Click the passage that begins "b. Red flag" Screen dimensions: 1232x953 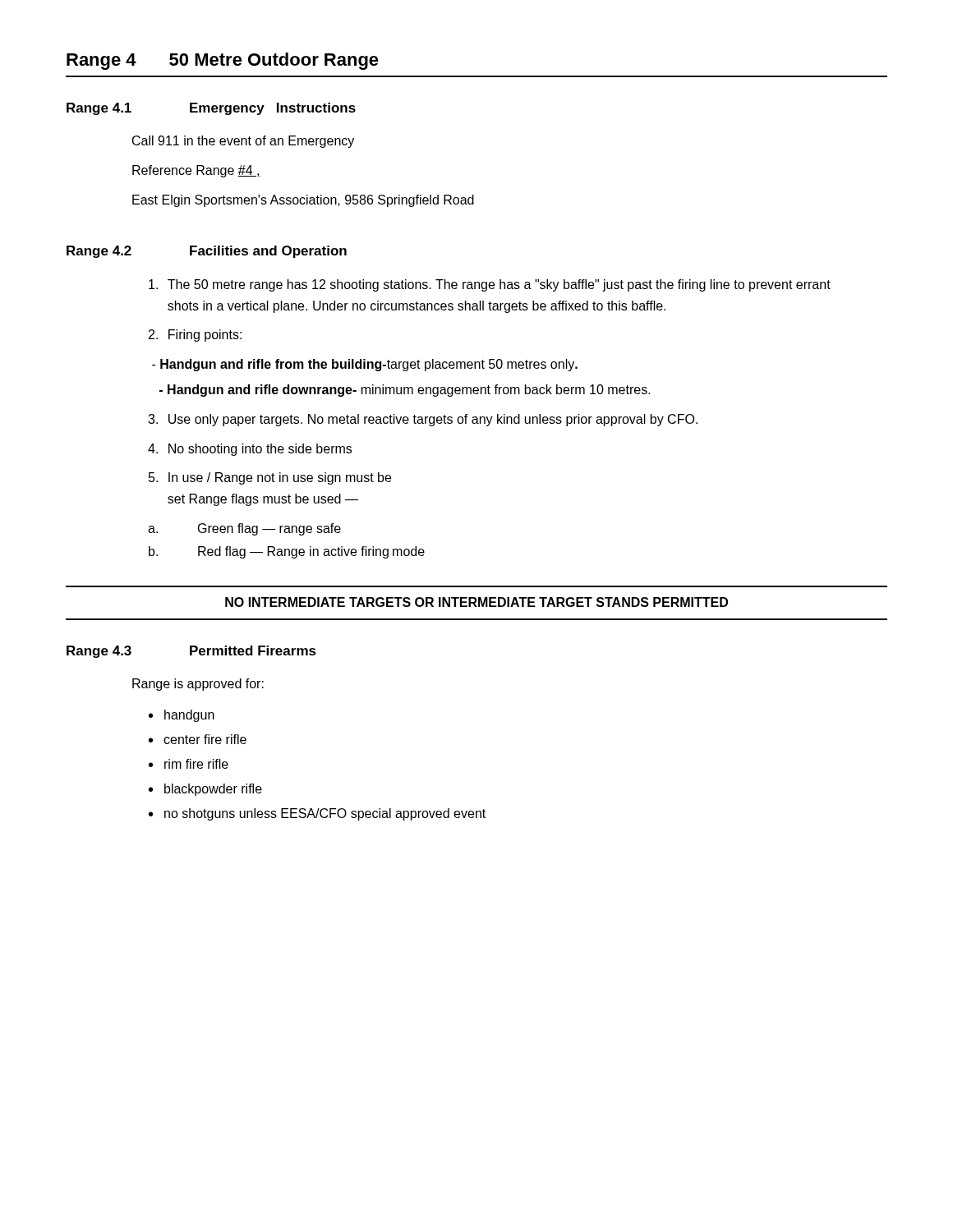(x=286, y=551)
